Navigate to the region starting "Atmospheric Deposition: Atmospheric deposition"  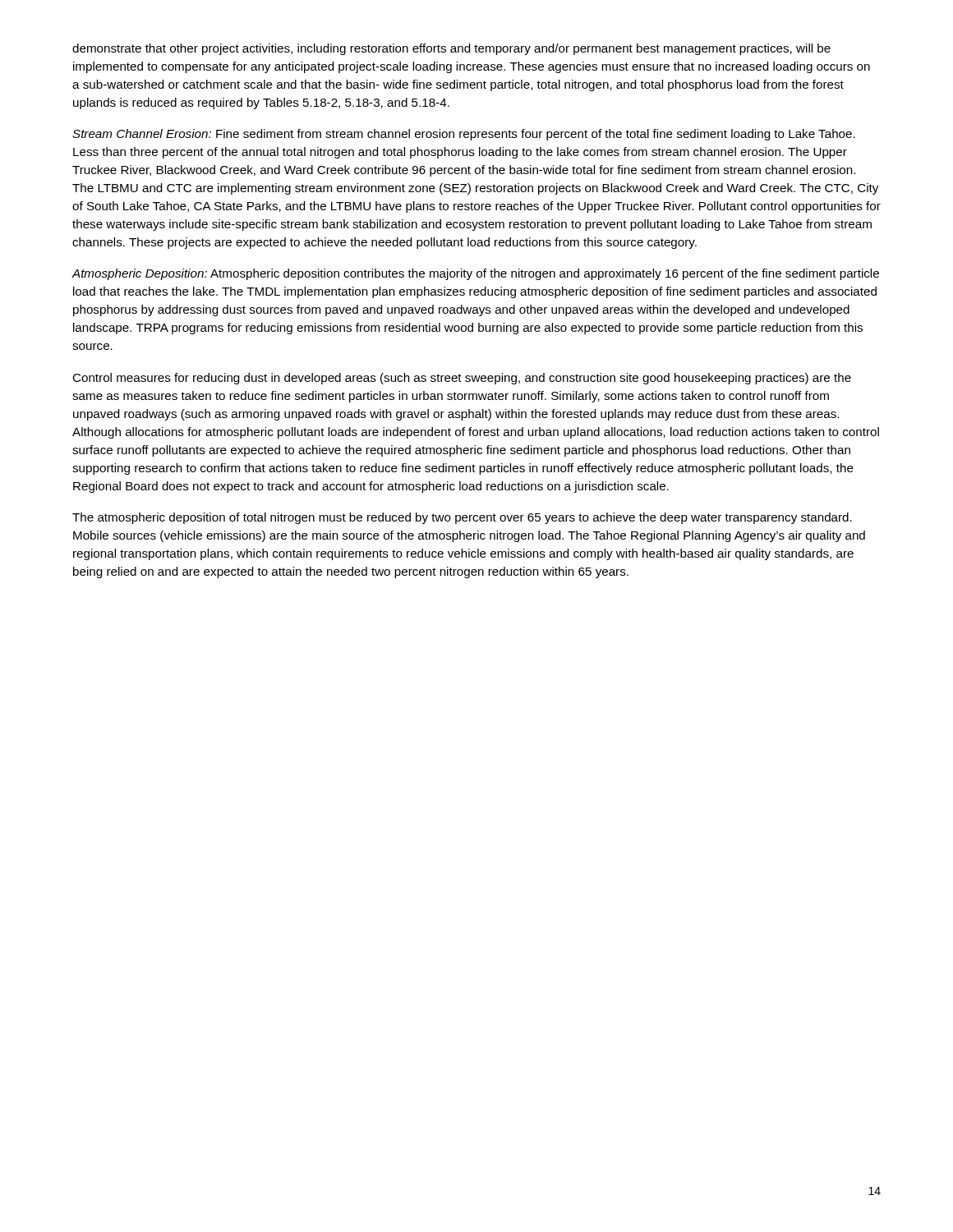point(476,310)
